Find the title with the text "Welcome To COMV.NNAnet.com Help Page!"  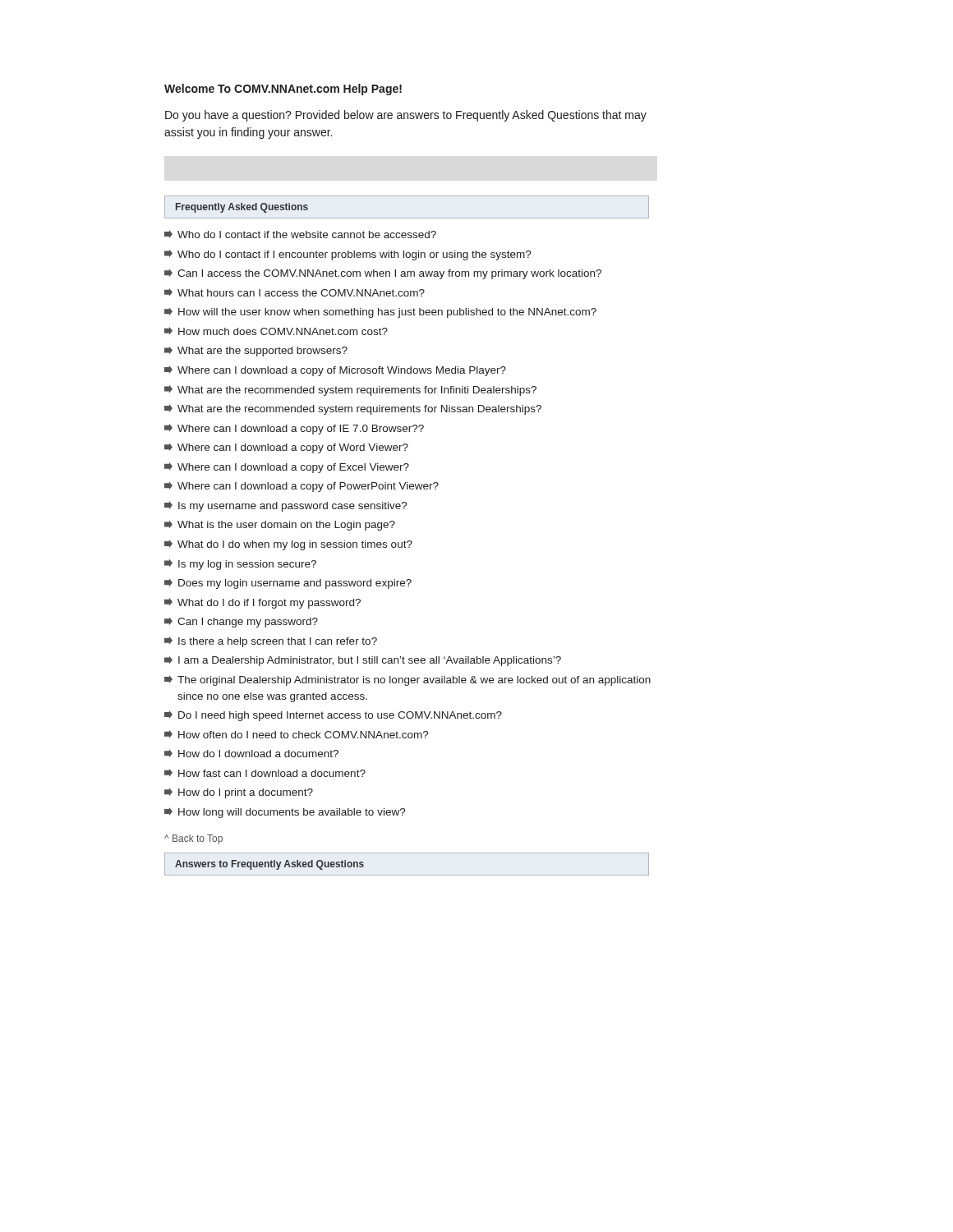(x=283, y=89)
